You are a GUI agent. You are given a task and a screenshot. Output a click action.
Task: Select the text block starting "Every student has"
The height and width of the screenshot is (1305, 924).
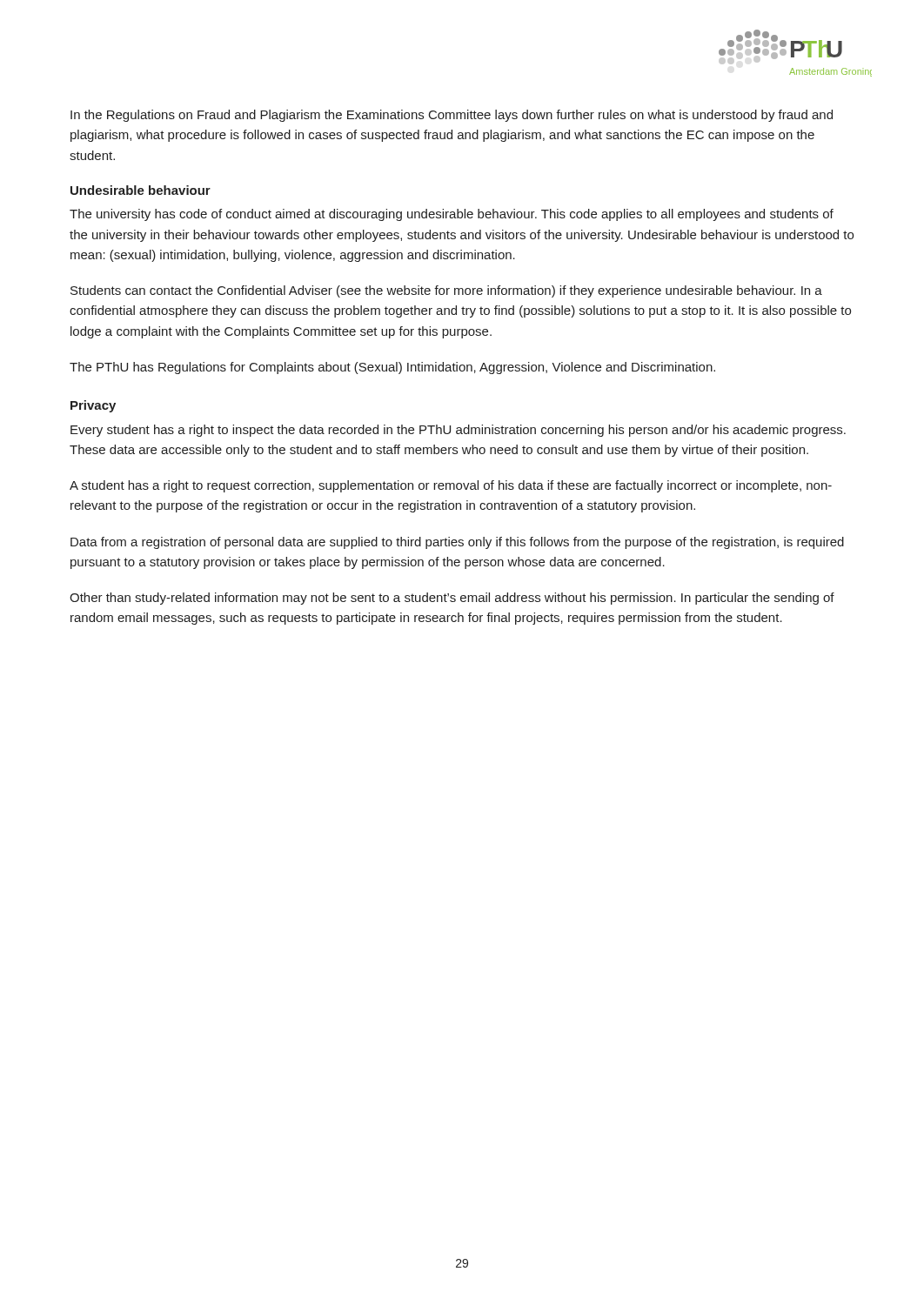point(458,439)
